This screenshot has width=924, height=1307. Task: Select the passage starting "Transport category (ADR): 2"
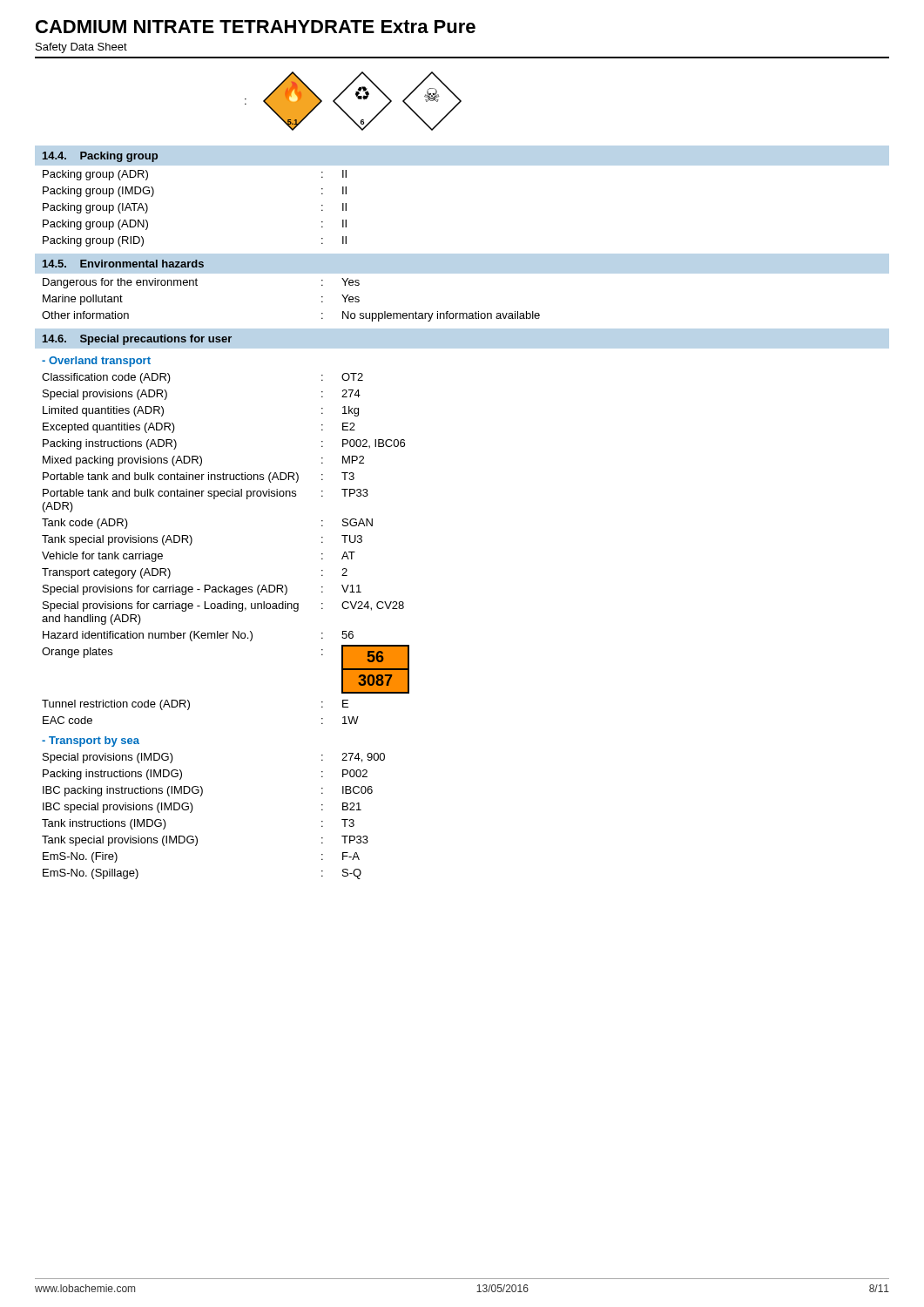click(107, 573)
